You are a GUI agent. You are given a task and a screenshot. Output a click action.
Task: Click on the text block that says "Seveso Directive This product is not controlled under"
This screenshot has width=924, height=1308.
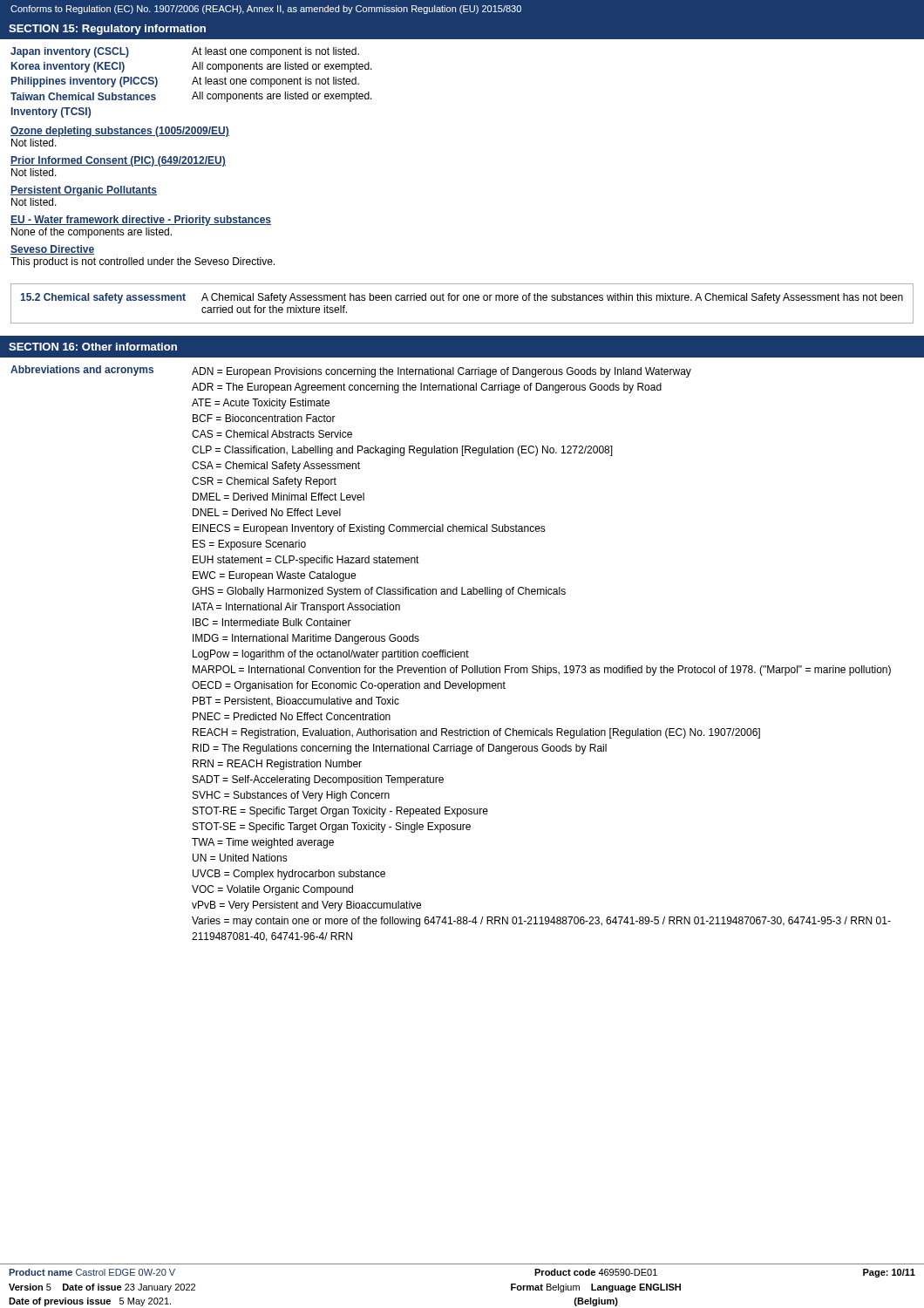[x=52, y=250]
